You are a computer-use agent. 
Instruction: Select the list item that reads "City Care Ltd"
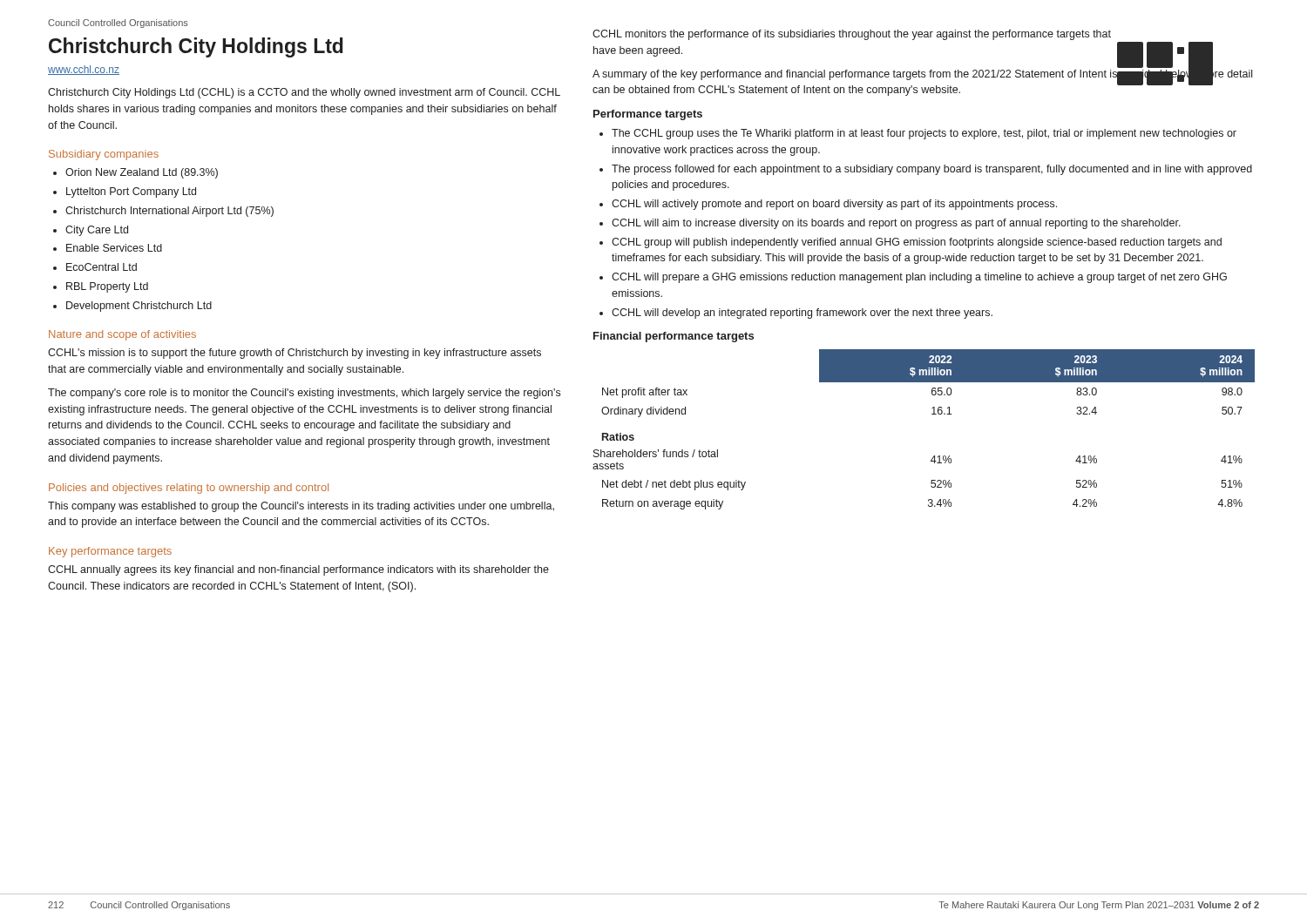(x=97, y=229)
